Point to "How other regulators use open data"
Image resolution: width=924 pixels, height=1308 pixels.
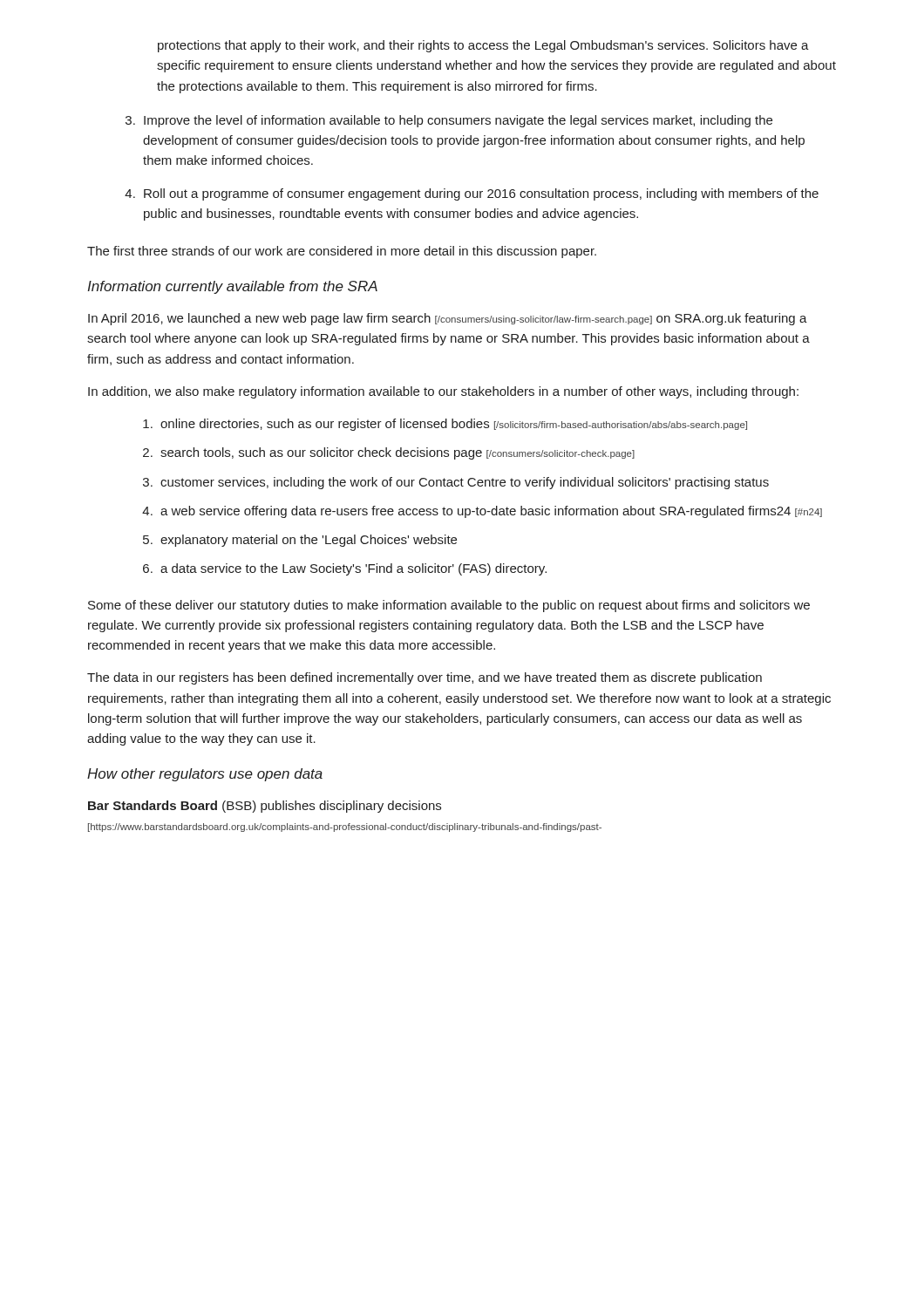pyautogui.click(x=205, y=774)
